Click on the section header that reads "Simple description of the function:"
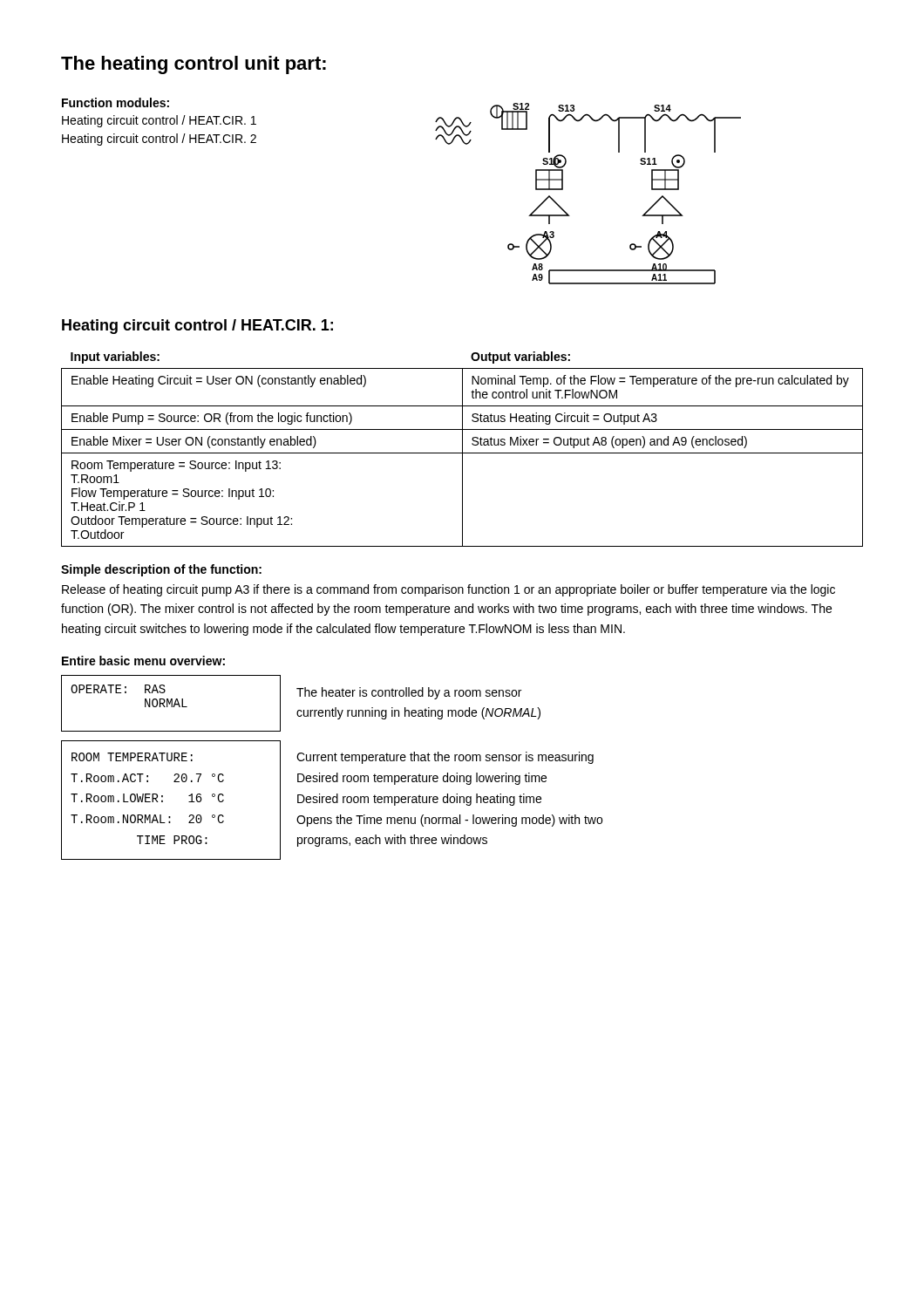The image size is (924, 1308). 161,570
